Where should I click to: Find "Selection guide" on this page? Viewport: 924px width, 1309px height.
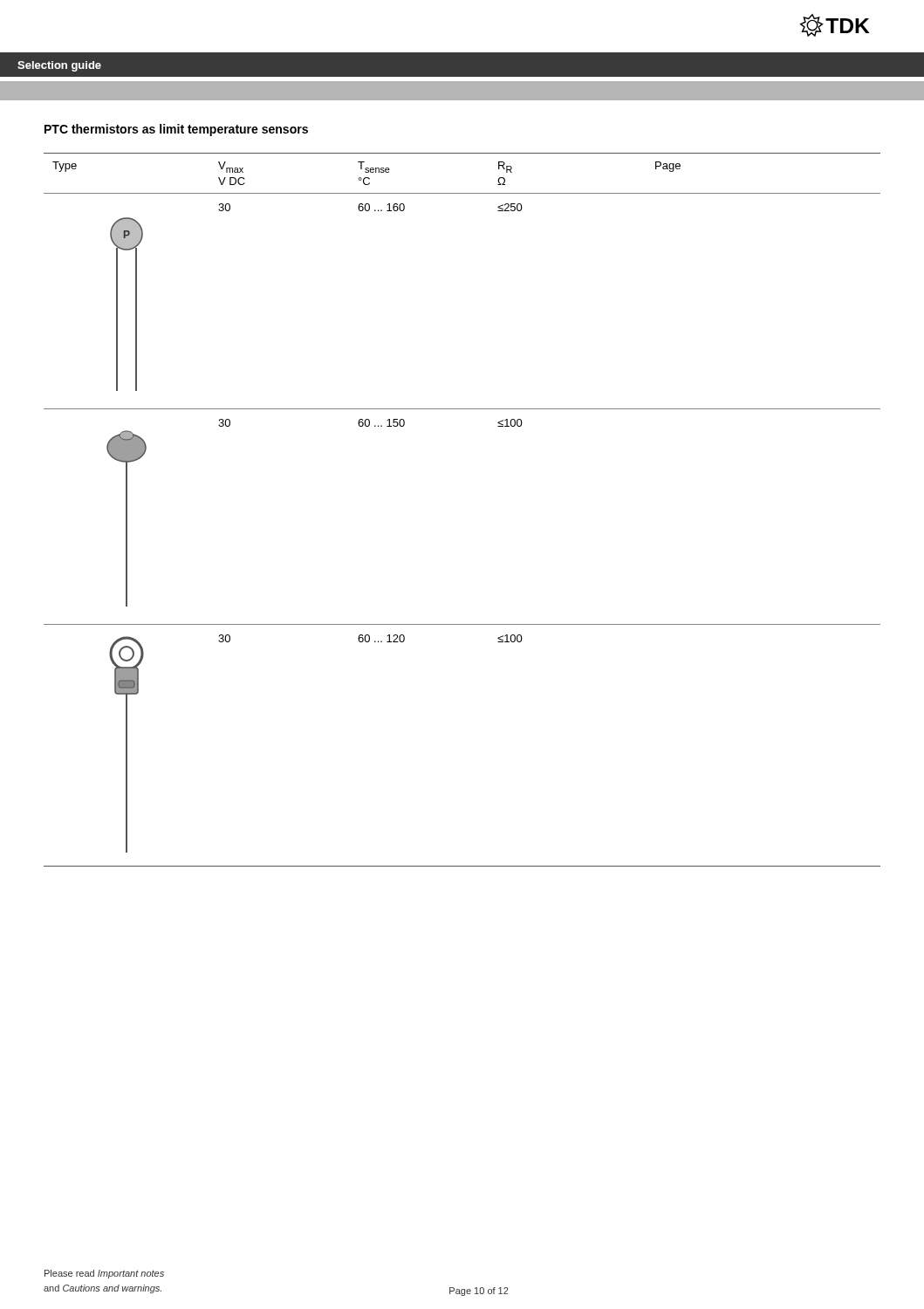tap(59, 65)
